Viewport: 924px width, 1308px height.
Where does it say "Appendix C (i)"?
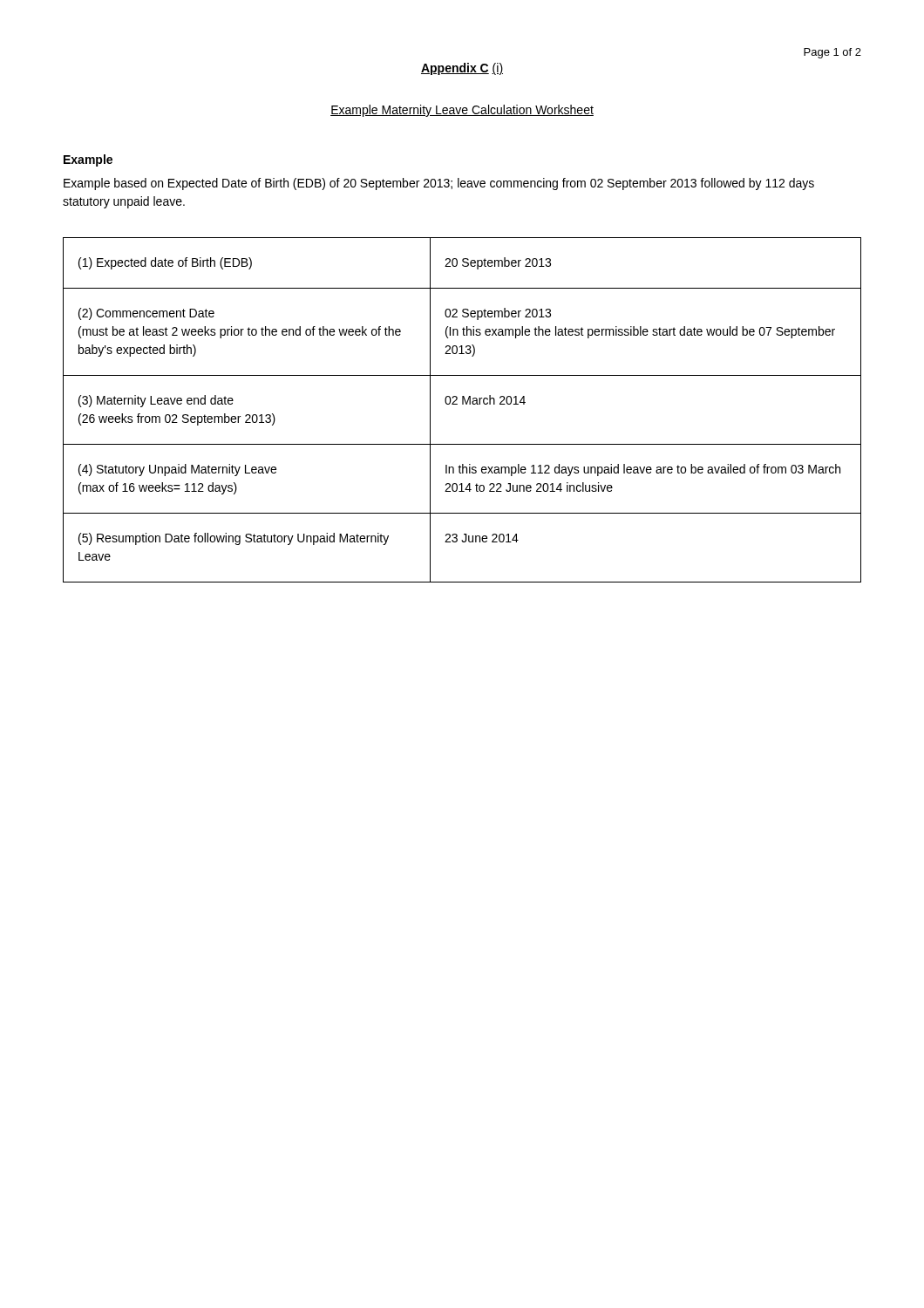pos(462,68)
